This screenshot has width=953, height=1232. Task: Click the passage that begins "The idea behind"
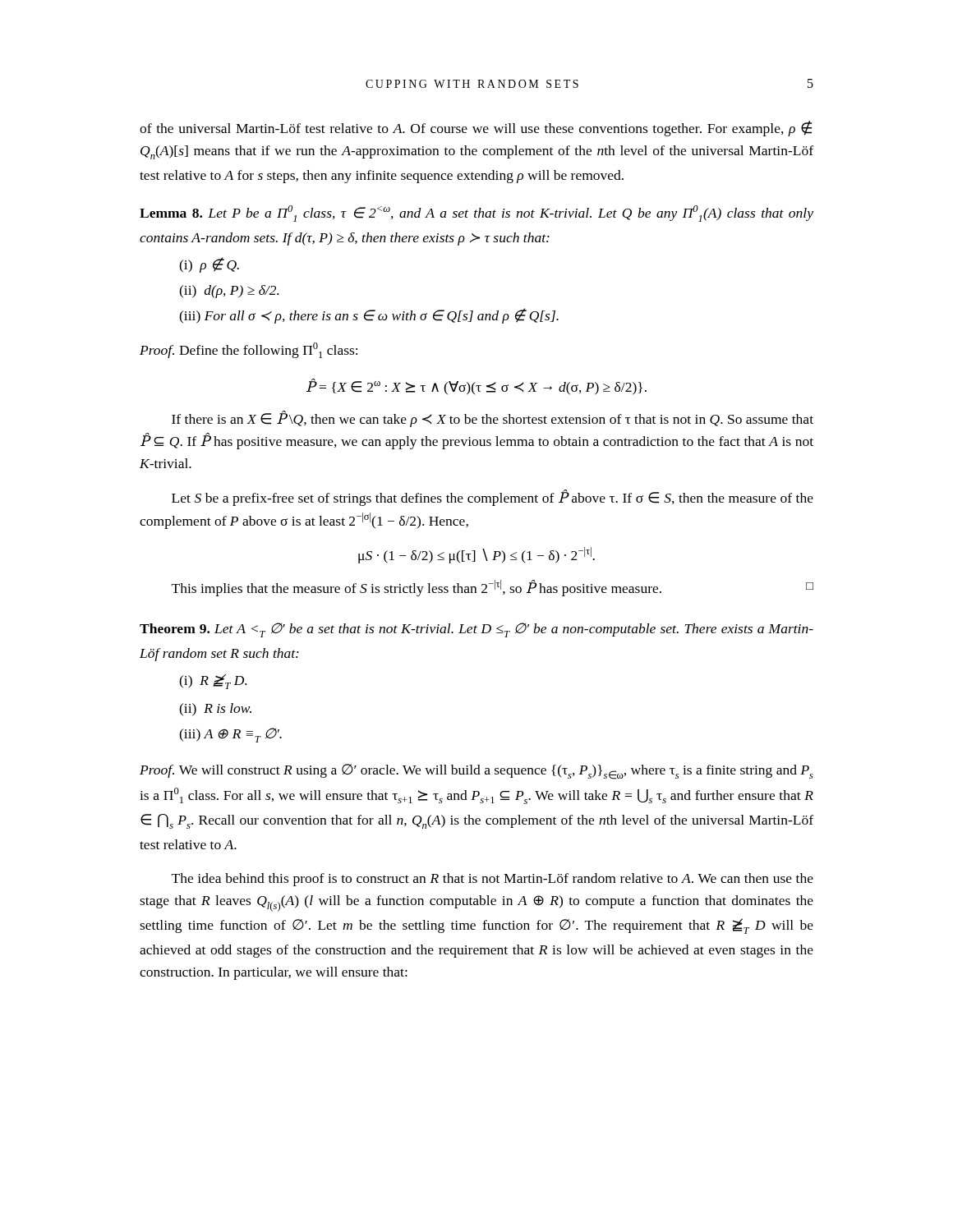coord(476,925)
